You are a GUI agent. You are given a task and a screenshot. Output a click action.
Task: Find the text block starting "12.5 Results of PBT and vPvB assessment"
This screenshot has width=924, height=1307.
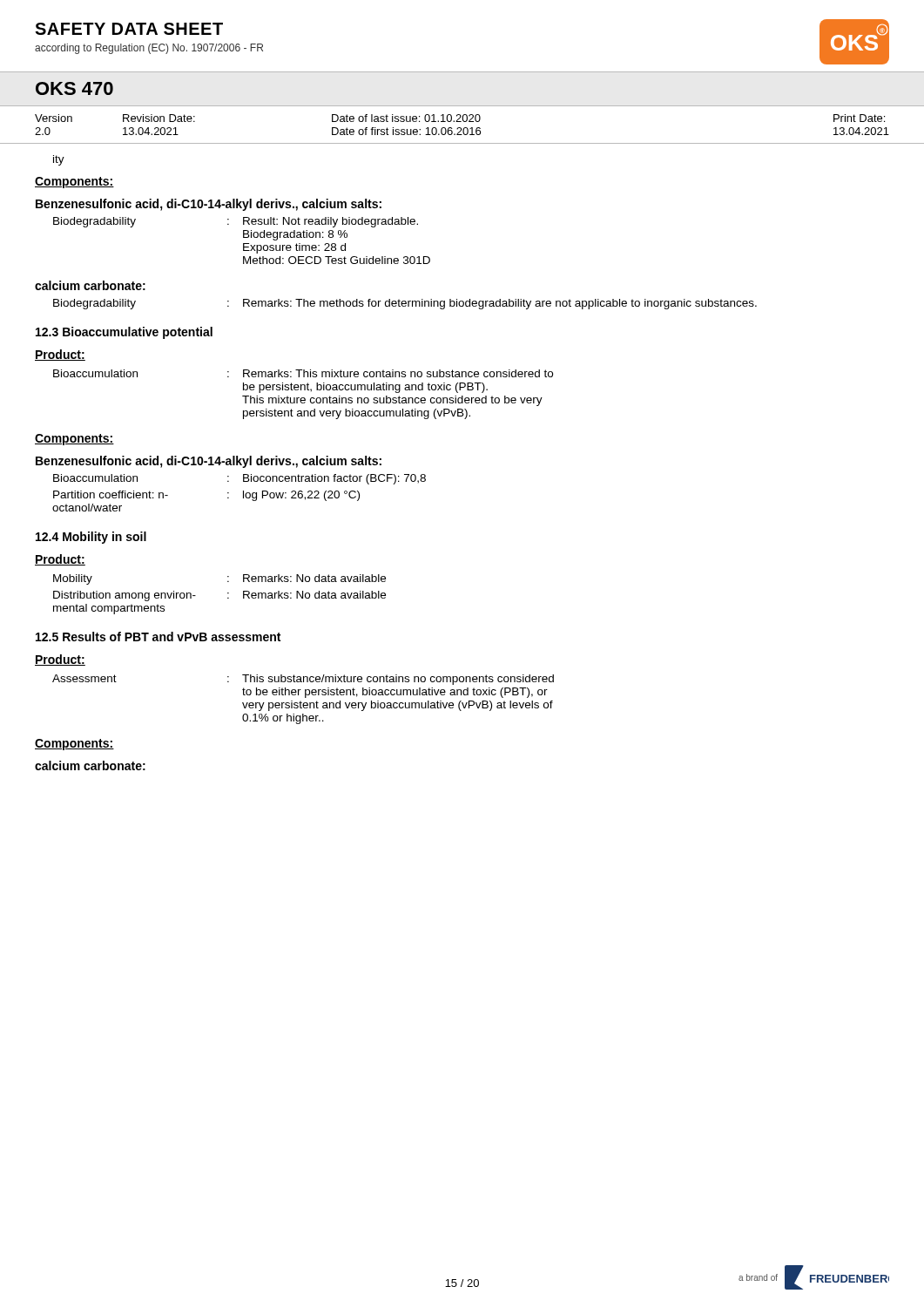click(158, 637)
